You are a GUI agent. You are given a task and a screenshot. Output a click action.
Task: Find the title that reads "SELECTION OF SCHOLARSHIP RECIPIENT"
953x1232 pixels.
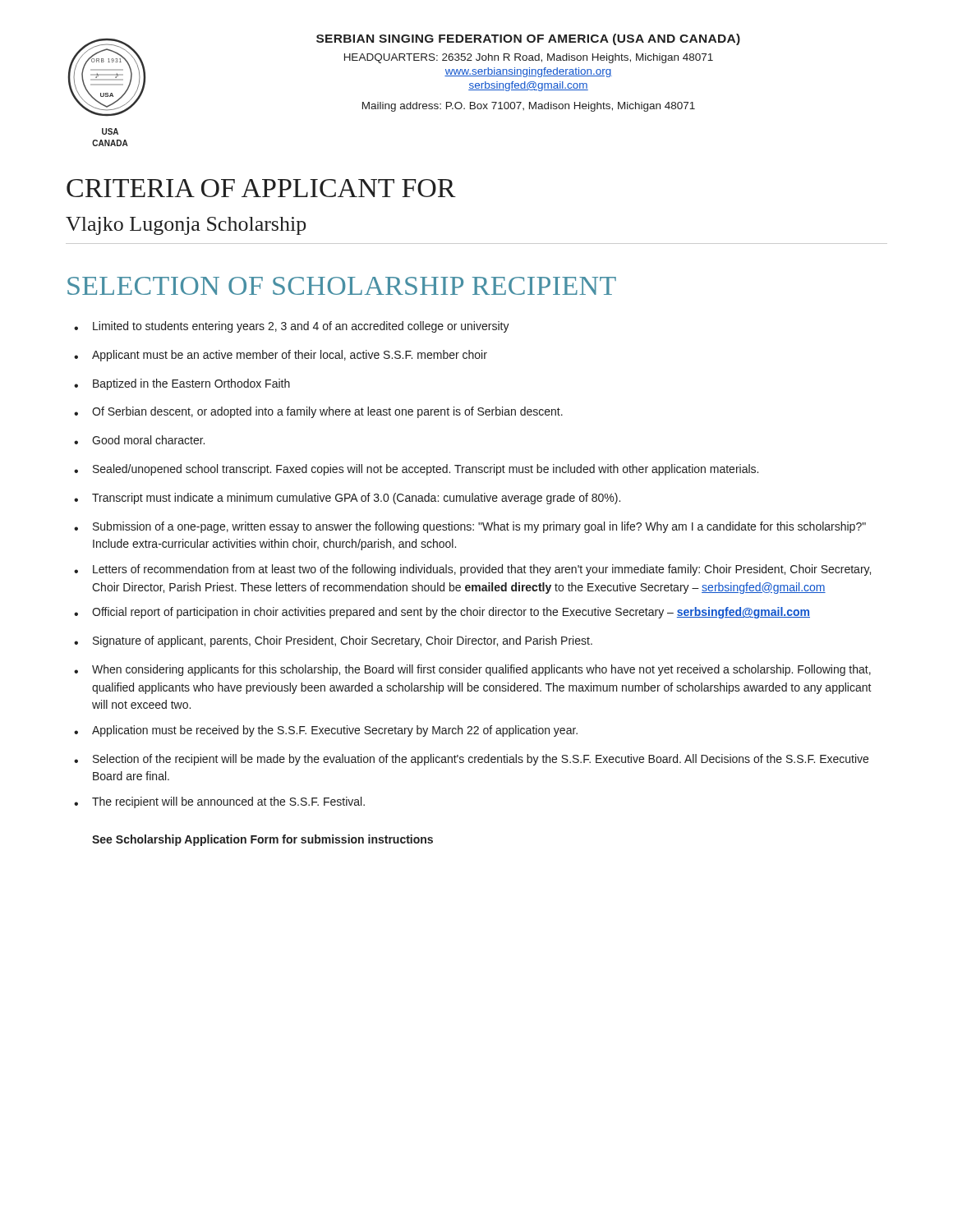click(341, 285)
